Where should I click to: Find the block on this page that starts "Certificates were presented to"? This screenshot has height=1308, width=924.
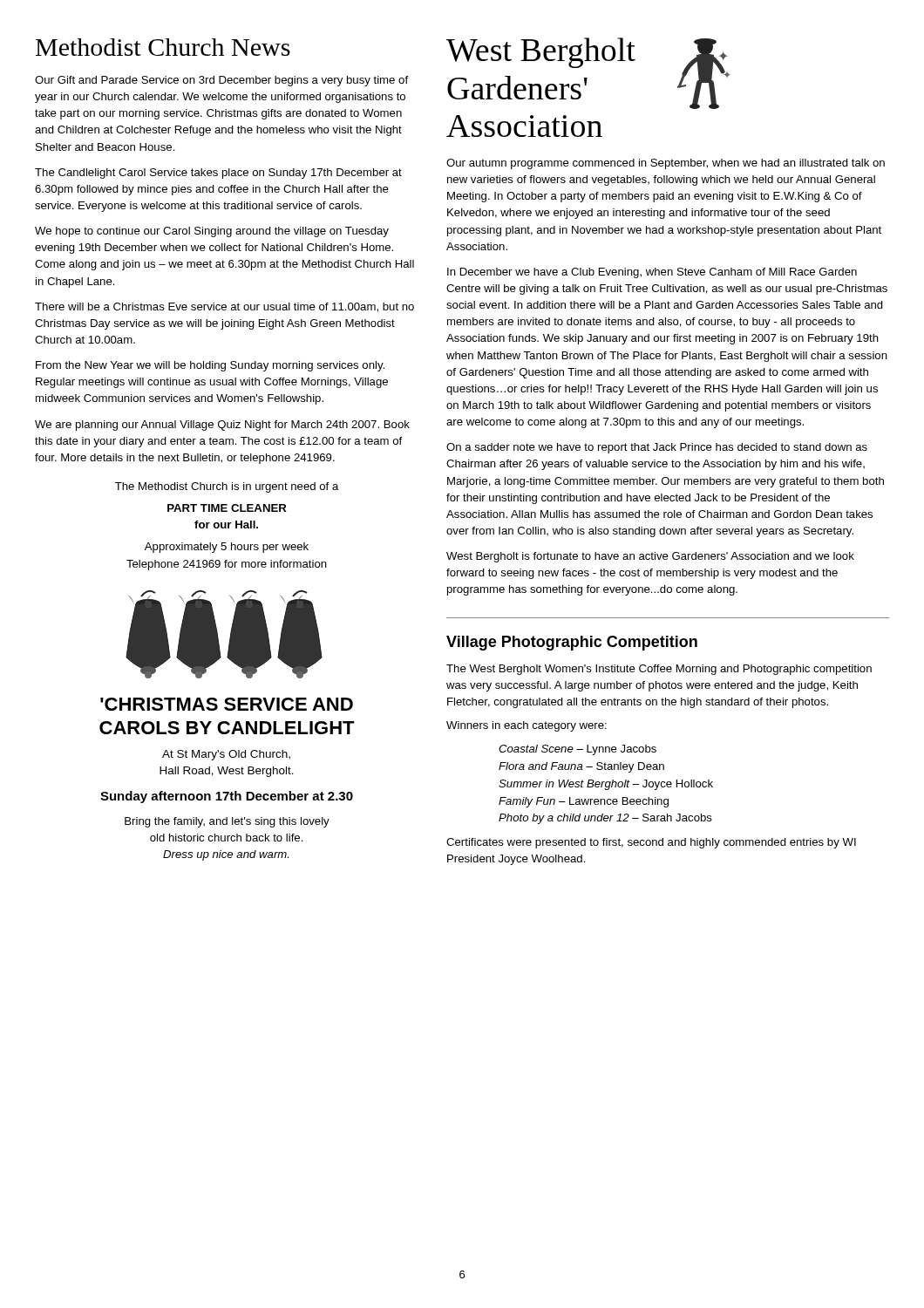click(x=668, y=851)
